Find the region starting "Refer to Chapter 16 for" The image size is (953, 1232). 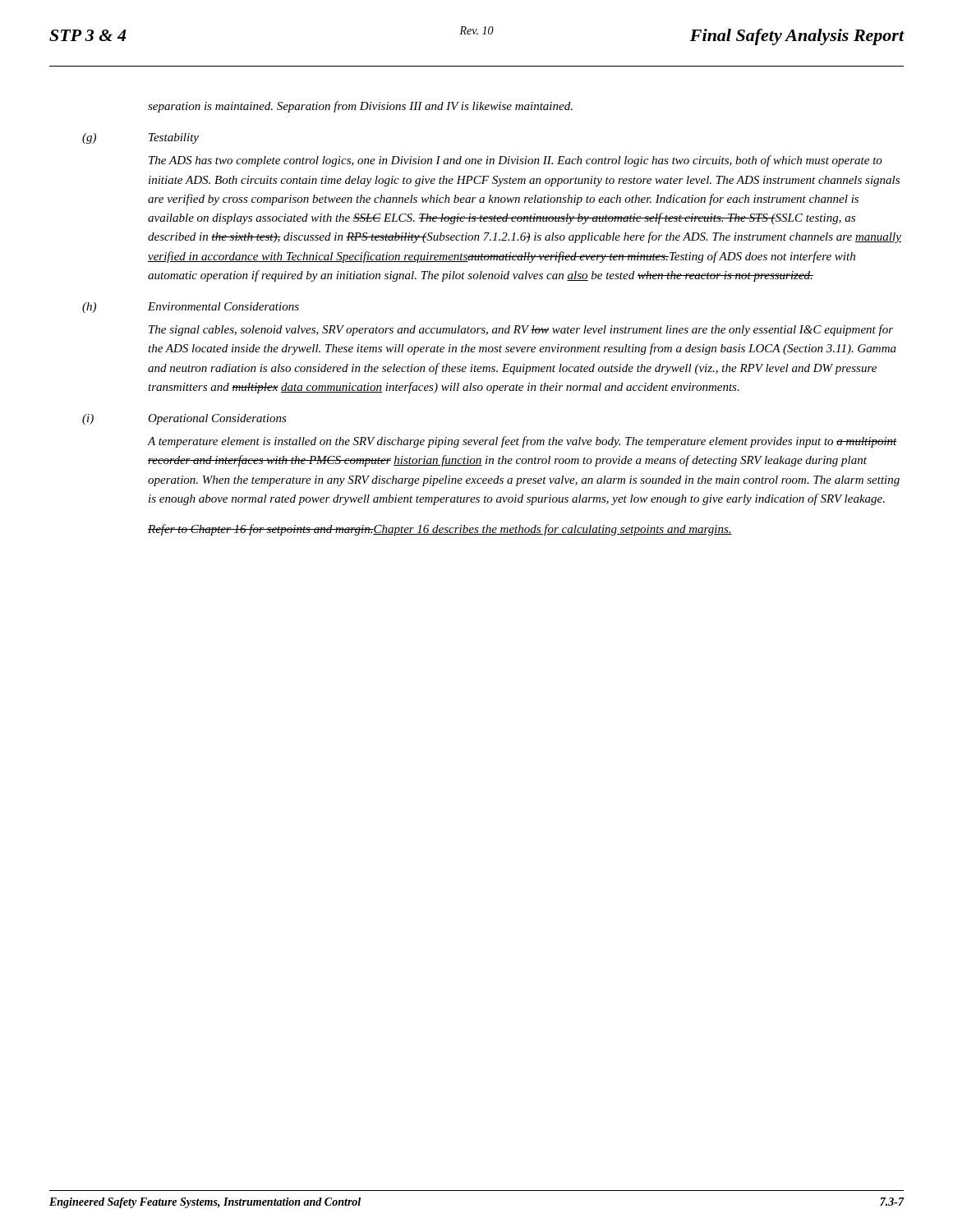[440, 529]
